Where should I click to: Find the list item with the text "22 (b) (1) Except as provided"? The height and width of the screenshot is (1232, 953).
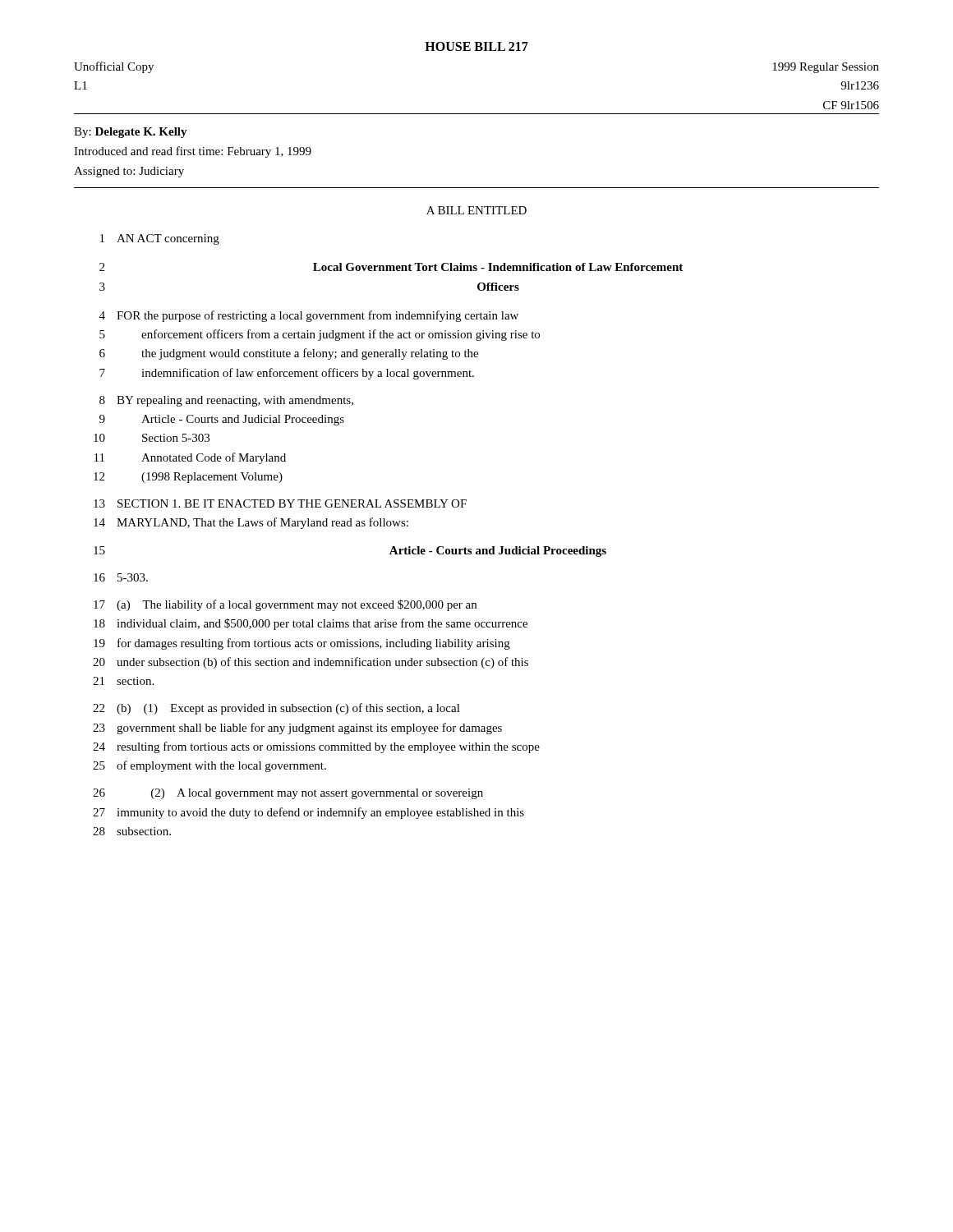tap(276, 709)
